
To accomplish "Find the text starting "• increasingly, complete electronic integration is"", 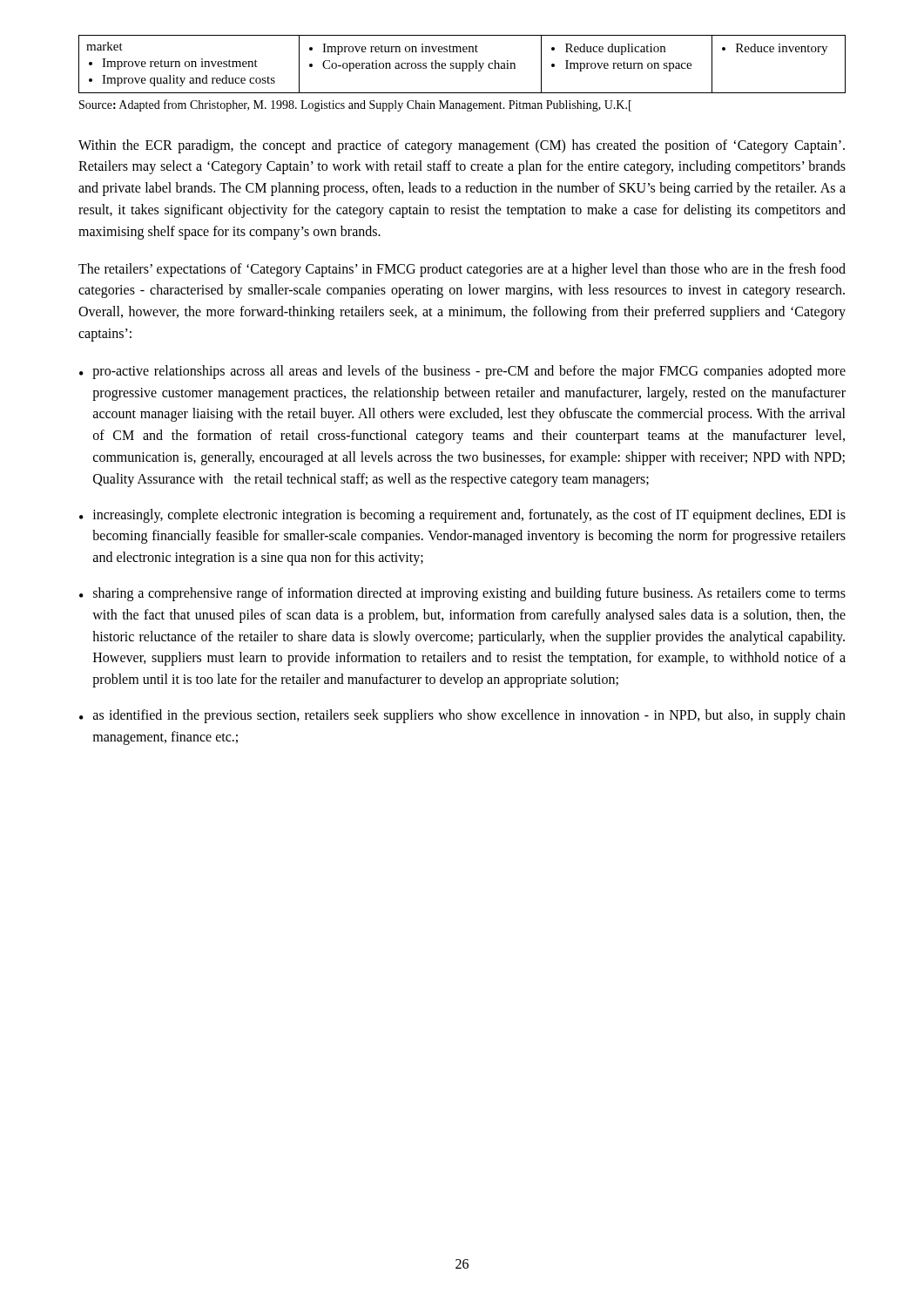I will [x=462, y=537].
